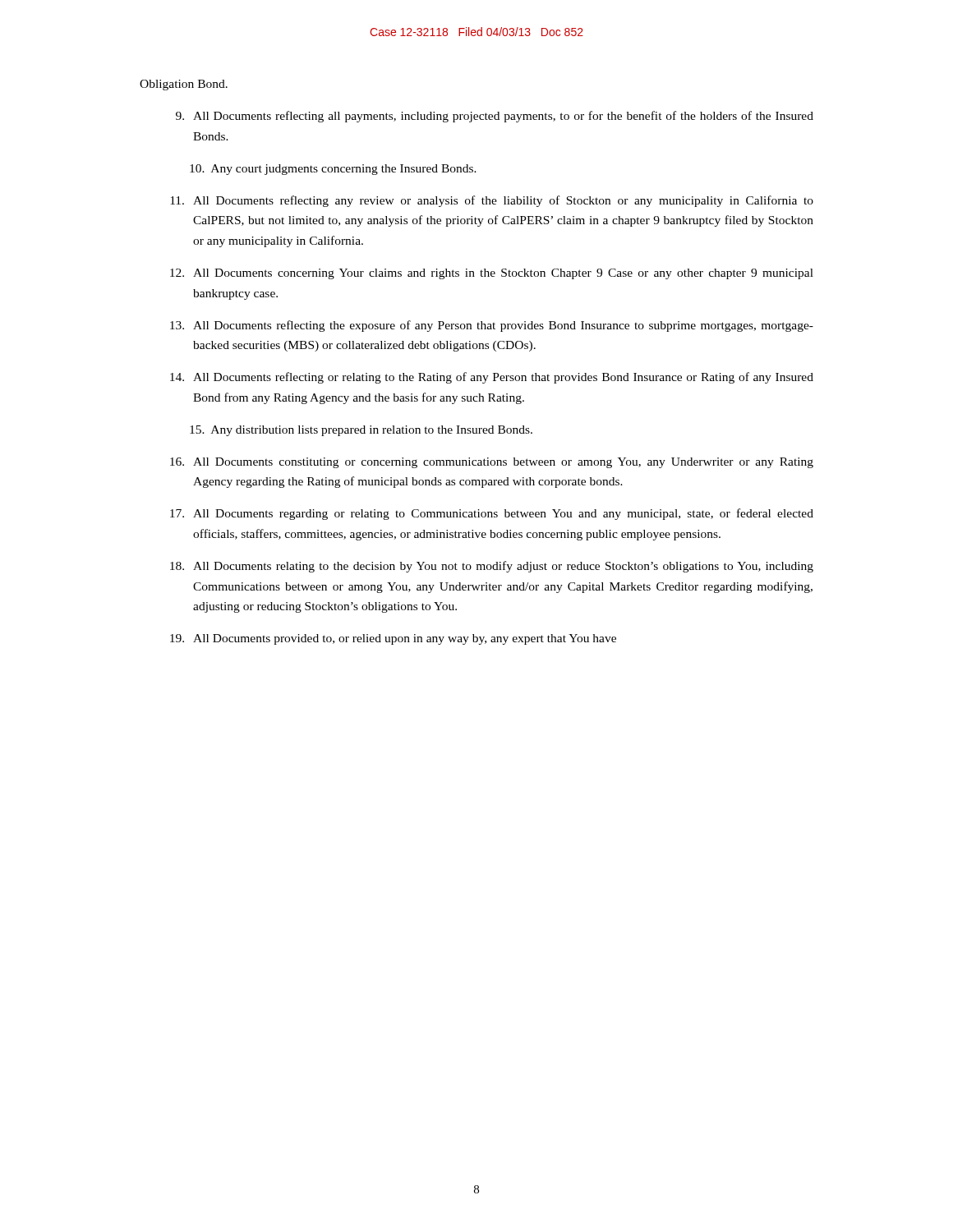953x1232 pixels.
Task: Navigate to the text block starting "17.All Documents regarding or relating"
Action: click(x=476, y=524)
